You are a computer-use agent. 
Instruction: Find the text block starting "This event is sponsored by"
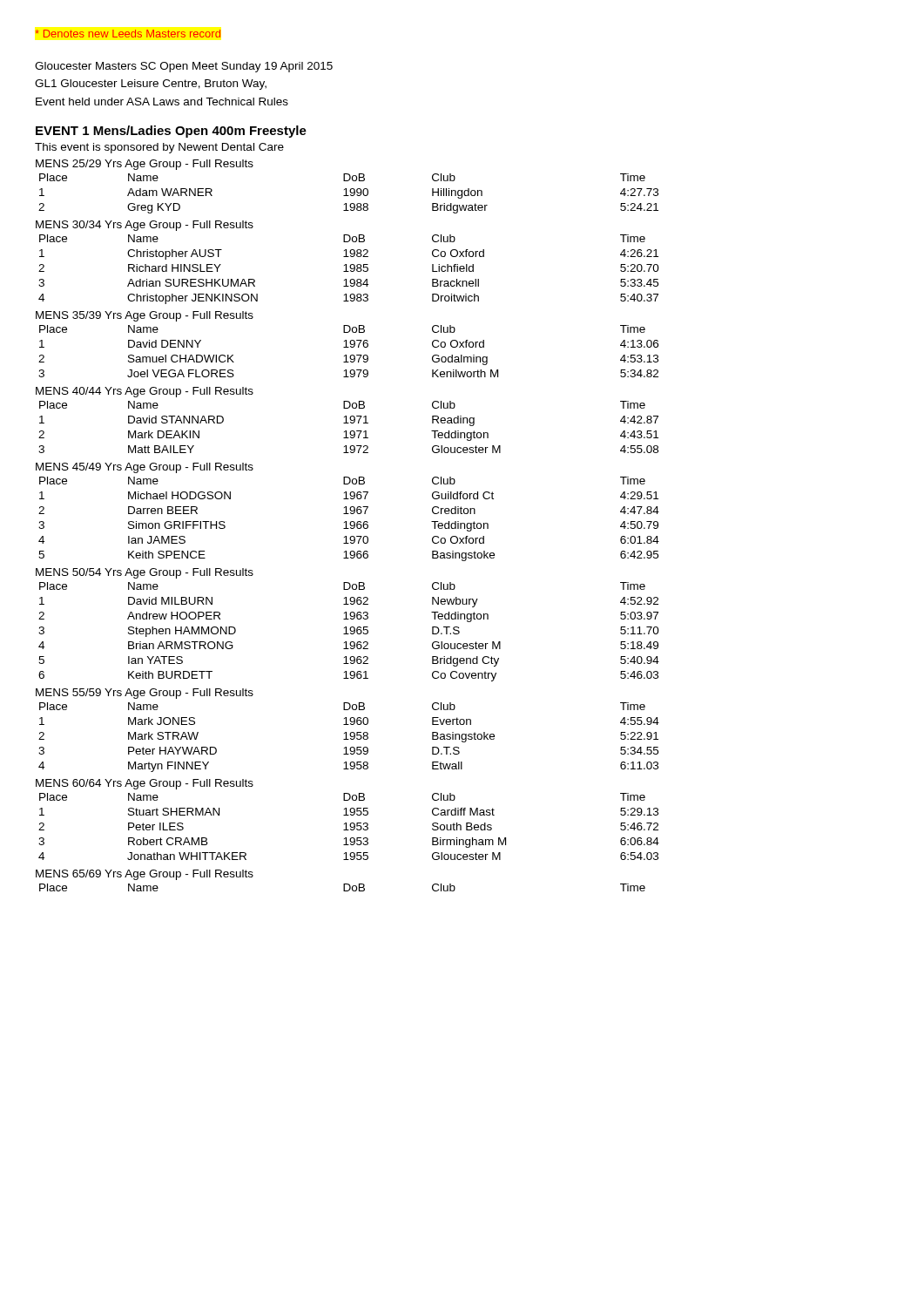[159, 147]
